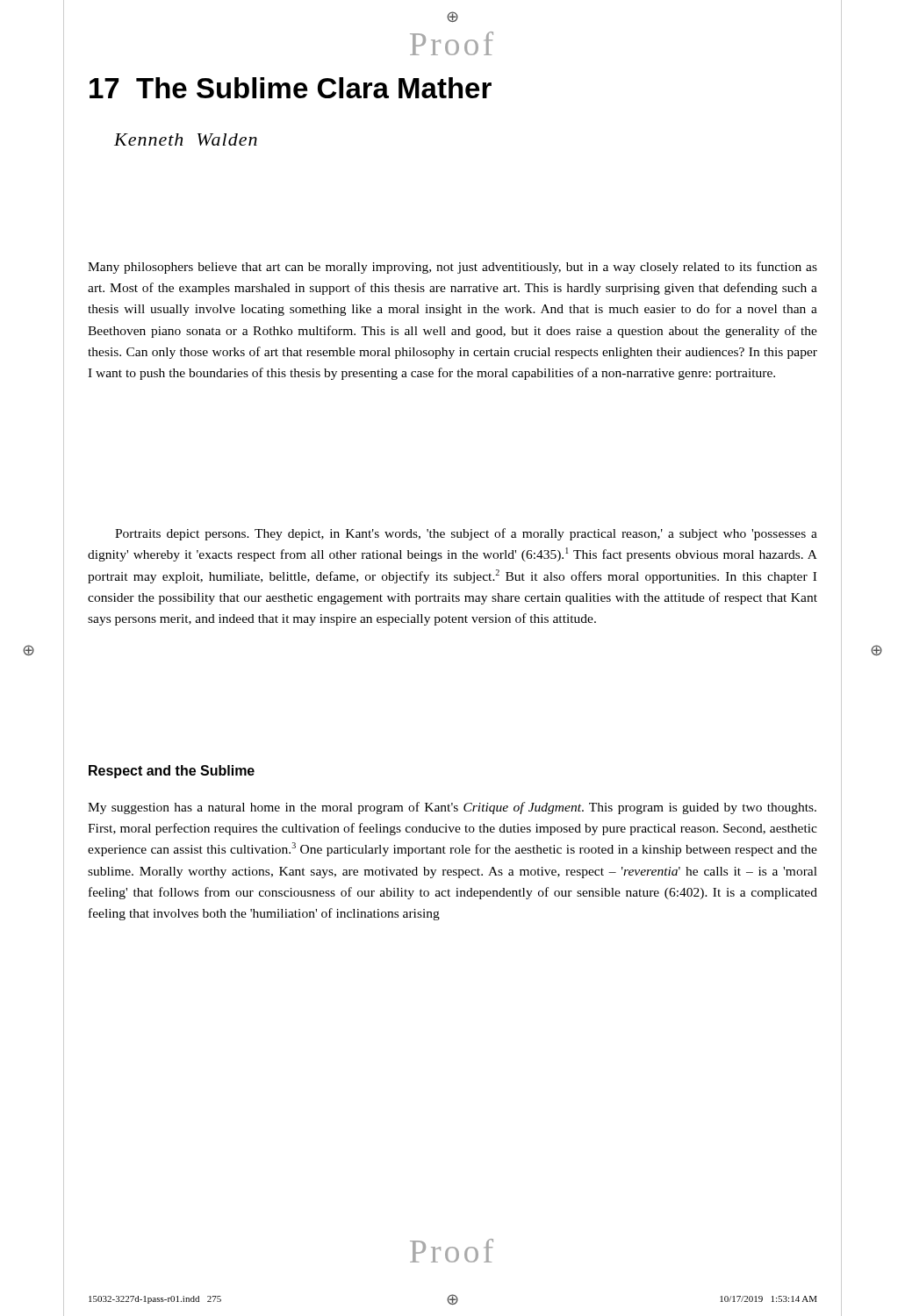
Task: Point to the block starting "Kenneth Walden"
Action: tap(186, 139)
